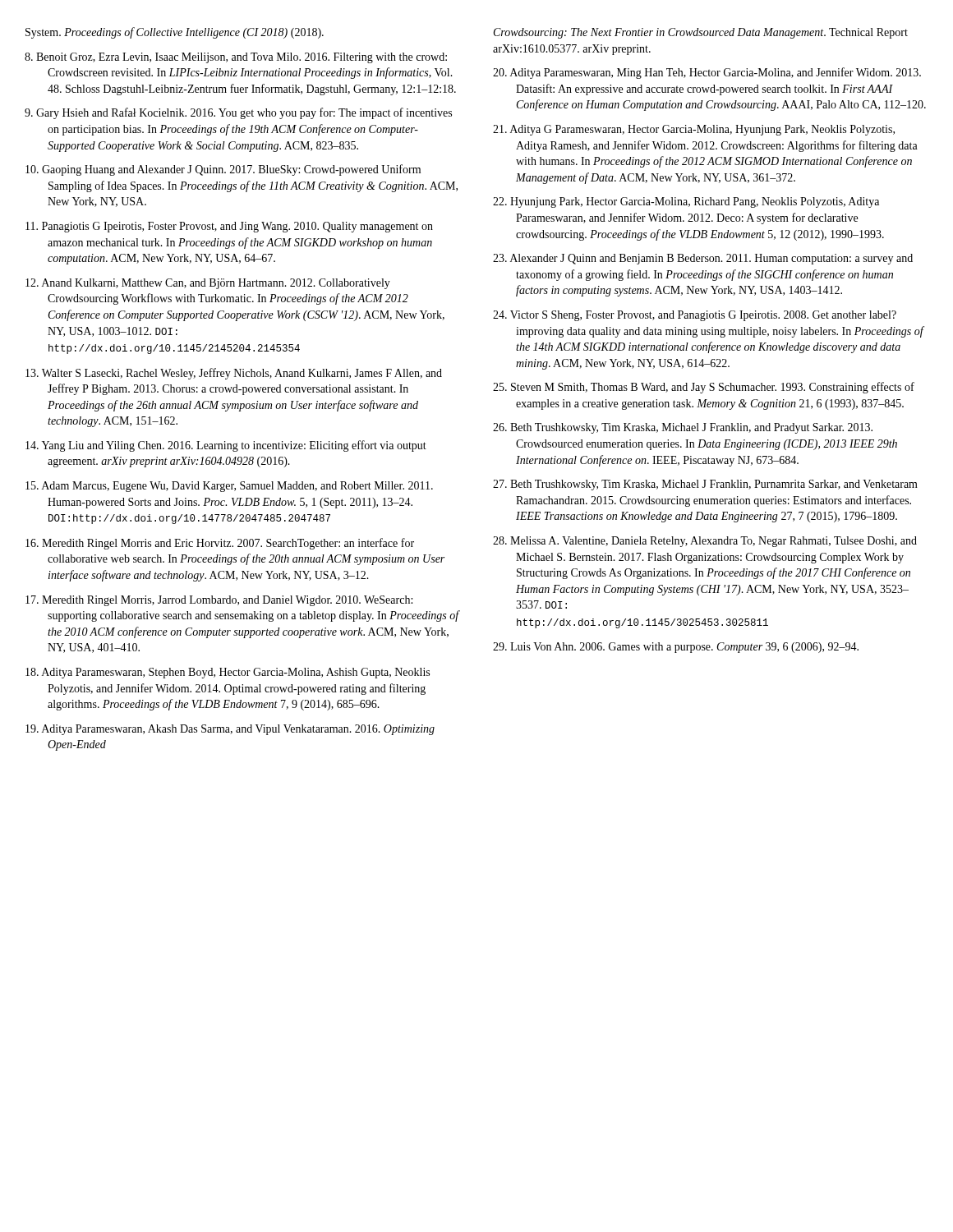This screenshot has width=953, height=1232.
Task: Locate the list item that says "28. Melissa A. Valentine, Daniela Retelny, Alexandra"
Action: 705,582
